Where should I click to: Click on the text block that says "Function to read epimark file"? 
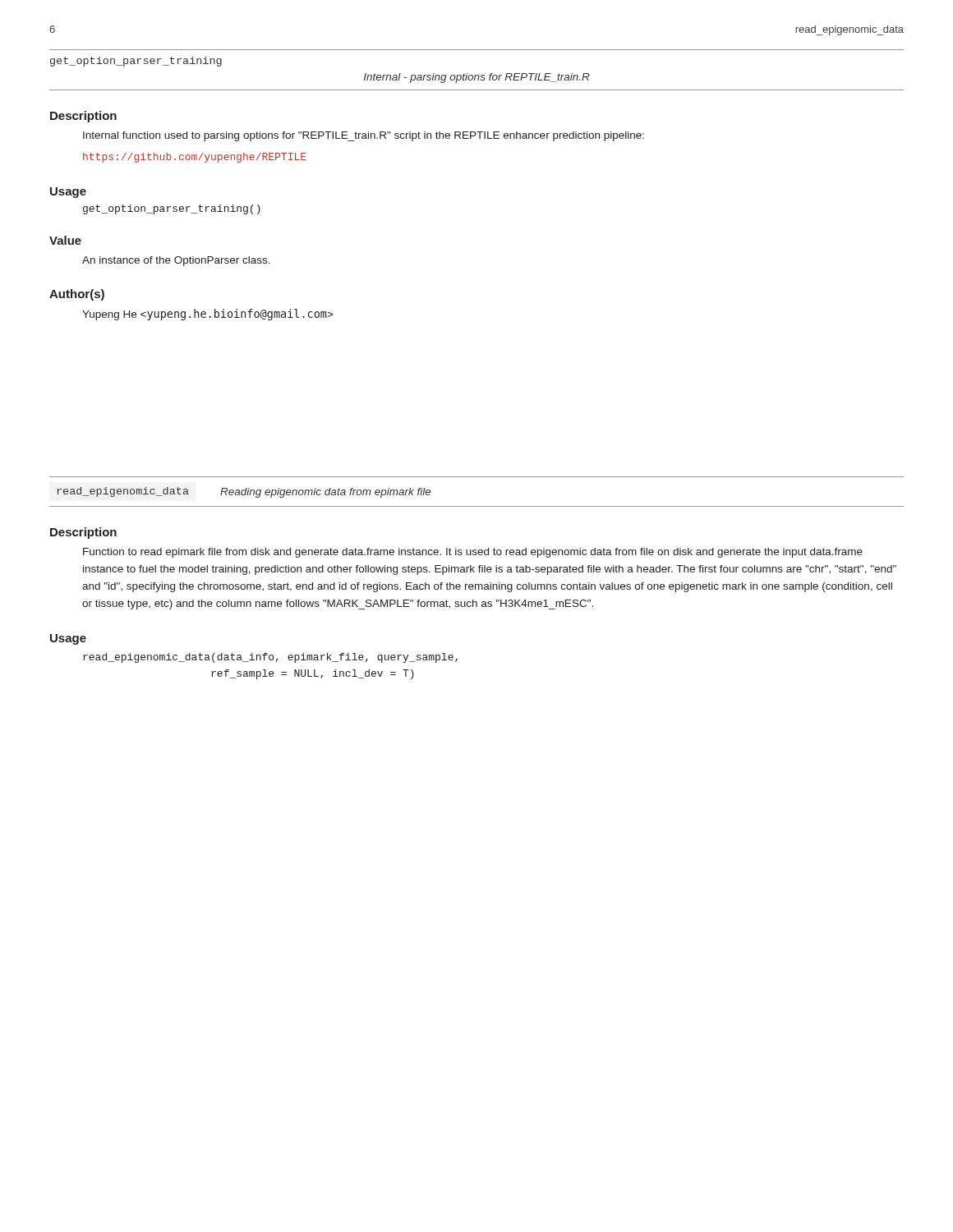click(489, 577)
